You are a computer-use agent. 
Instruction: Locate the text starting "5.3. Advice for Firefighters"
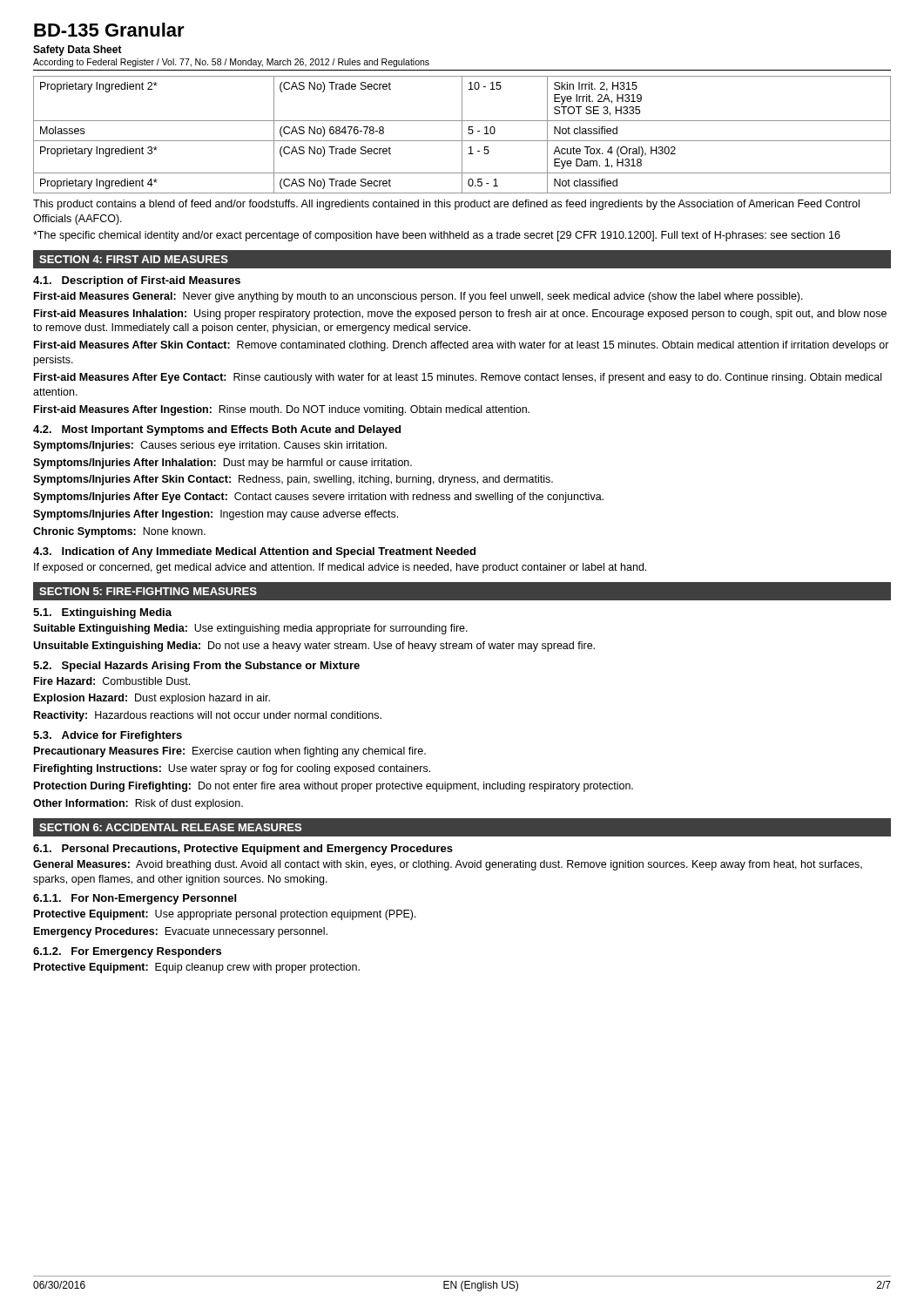(x=108, y=736)
